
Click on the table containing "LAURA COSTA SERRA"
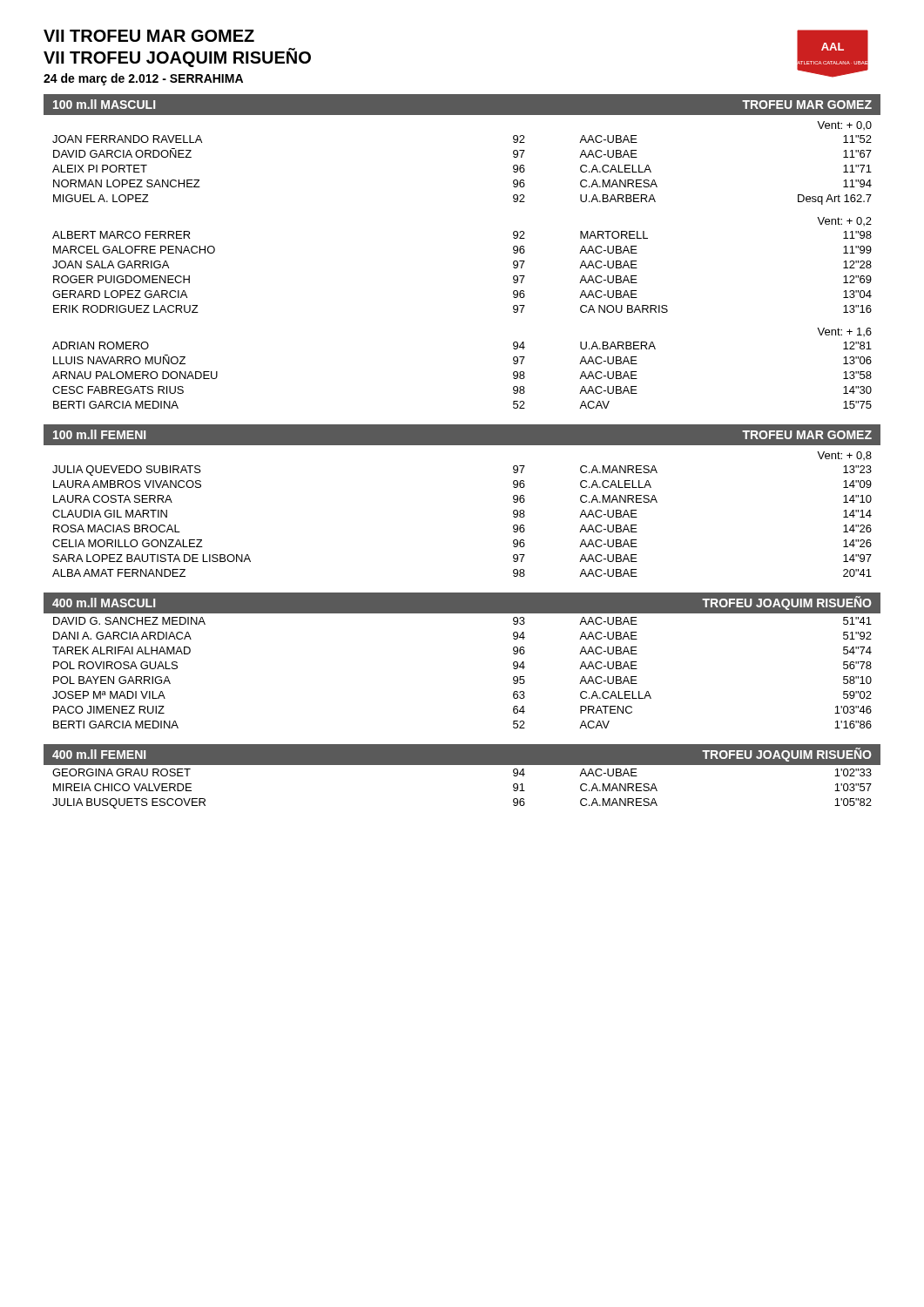462,513
